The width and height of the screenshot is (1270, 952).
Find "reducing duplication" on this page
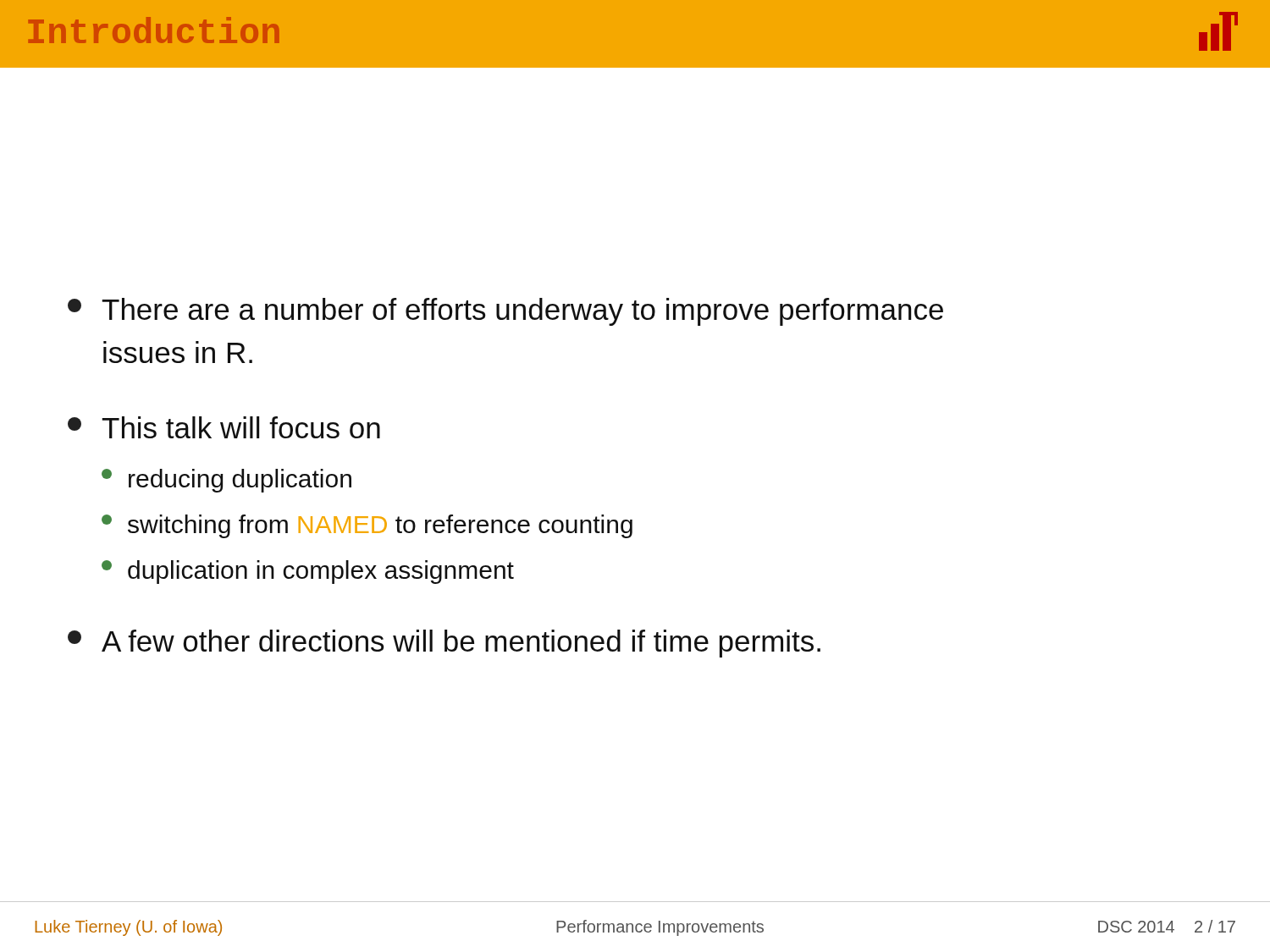click(x=227, y=479)
